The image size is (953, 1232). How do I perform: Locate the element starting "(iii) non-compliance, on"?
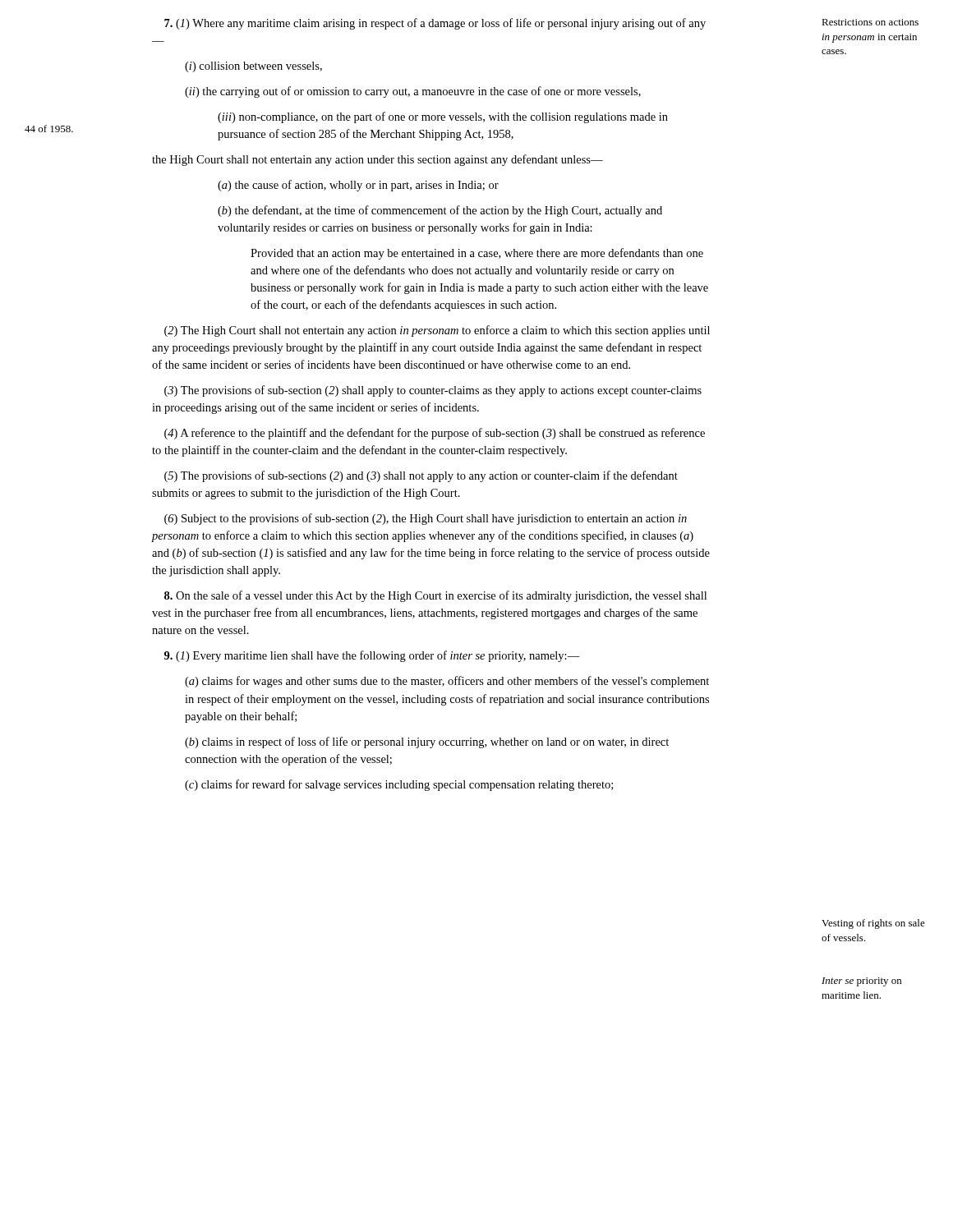coord(464,126)
